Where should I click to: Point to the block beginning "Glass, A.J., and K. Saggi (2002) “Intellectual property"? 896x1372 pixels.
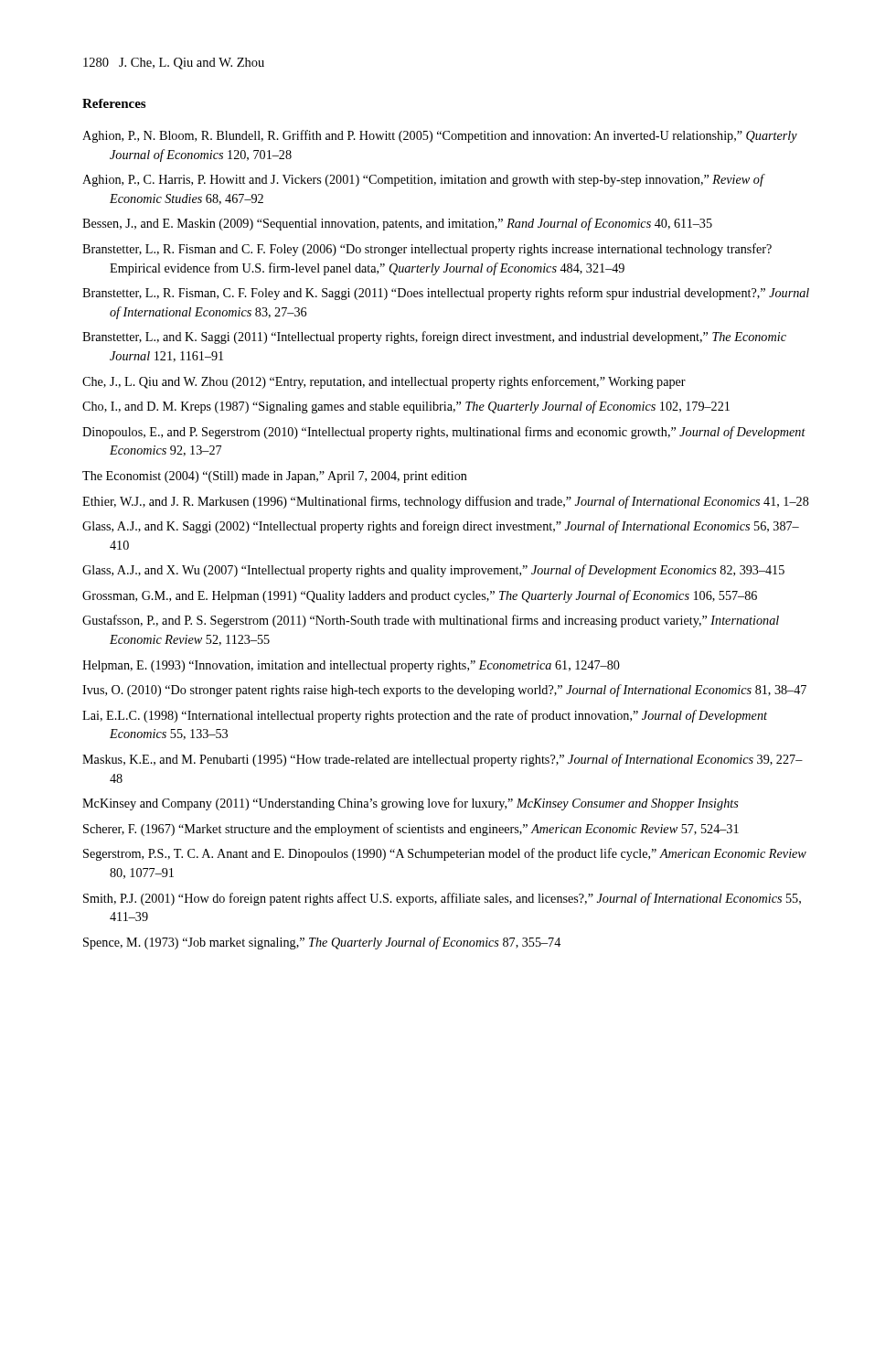click(441, 535)
